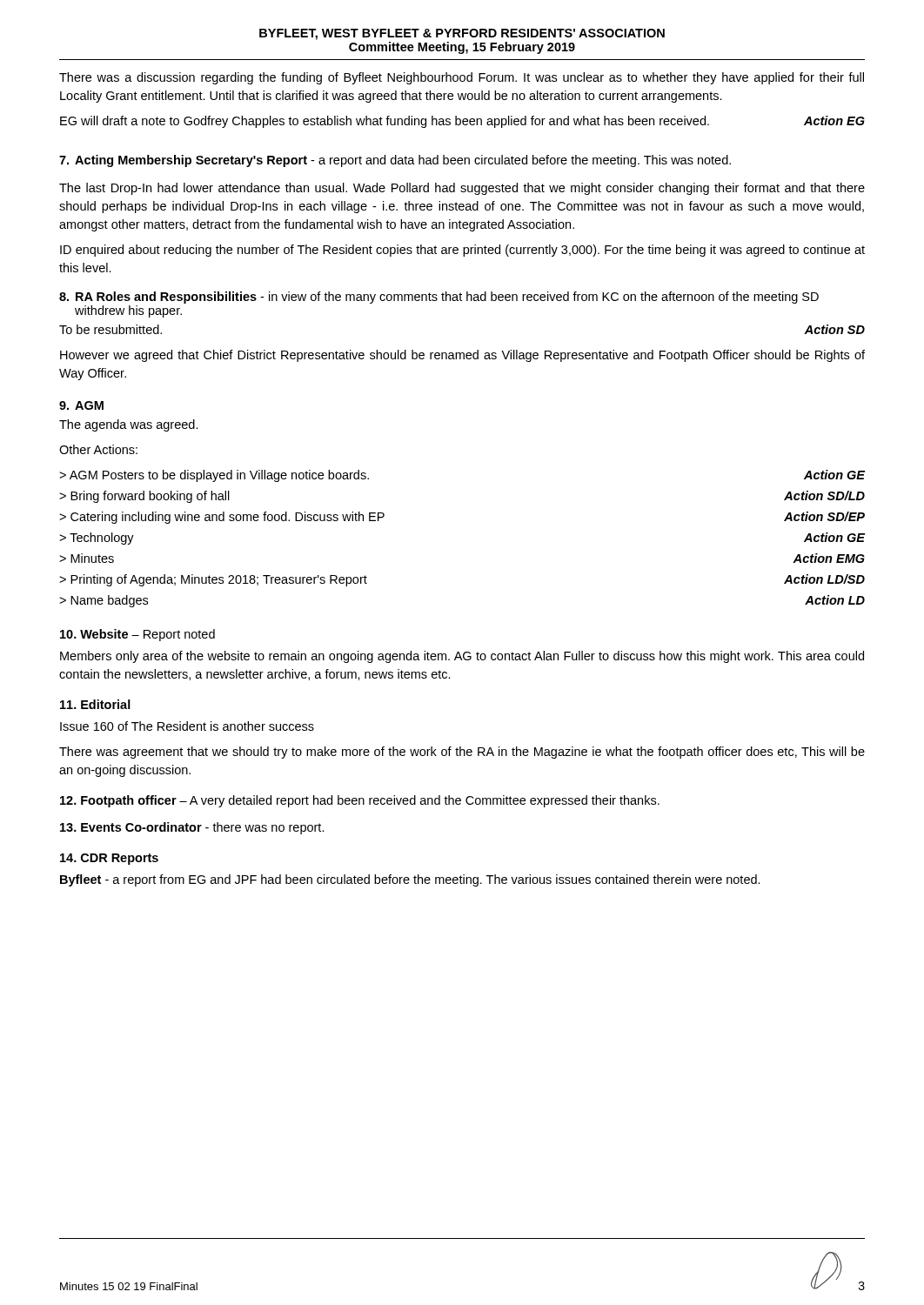The width and height of the screenshot is (924, 1305).
Task: Point to the block beginning "ID enquired about reducing the number of The"
Action: point(462,259)
